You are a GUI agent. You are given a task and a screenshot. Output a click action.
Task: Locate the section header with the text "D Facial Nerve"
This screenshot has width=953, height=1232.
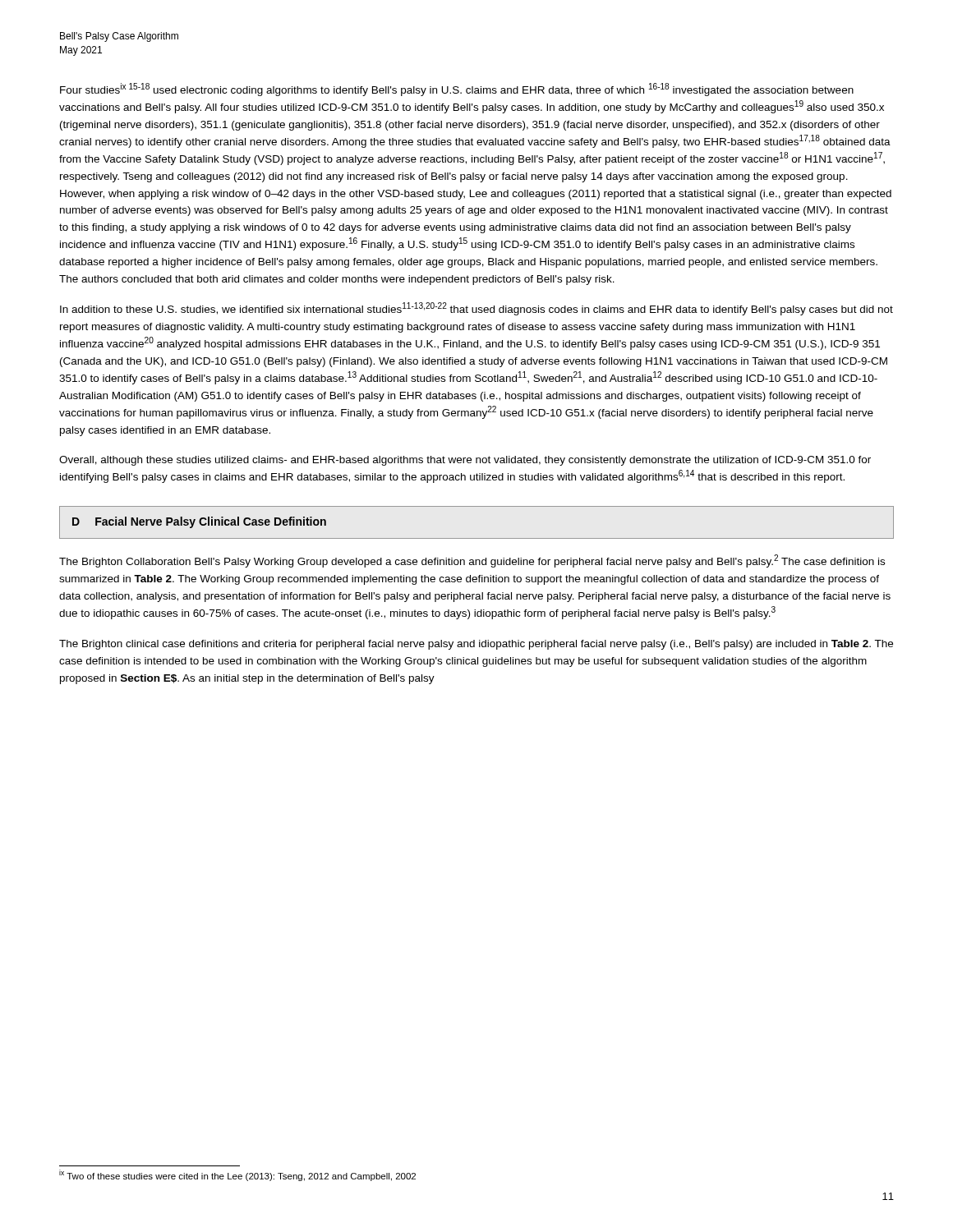tap(199, 522)
